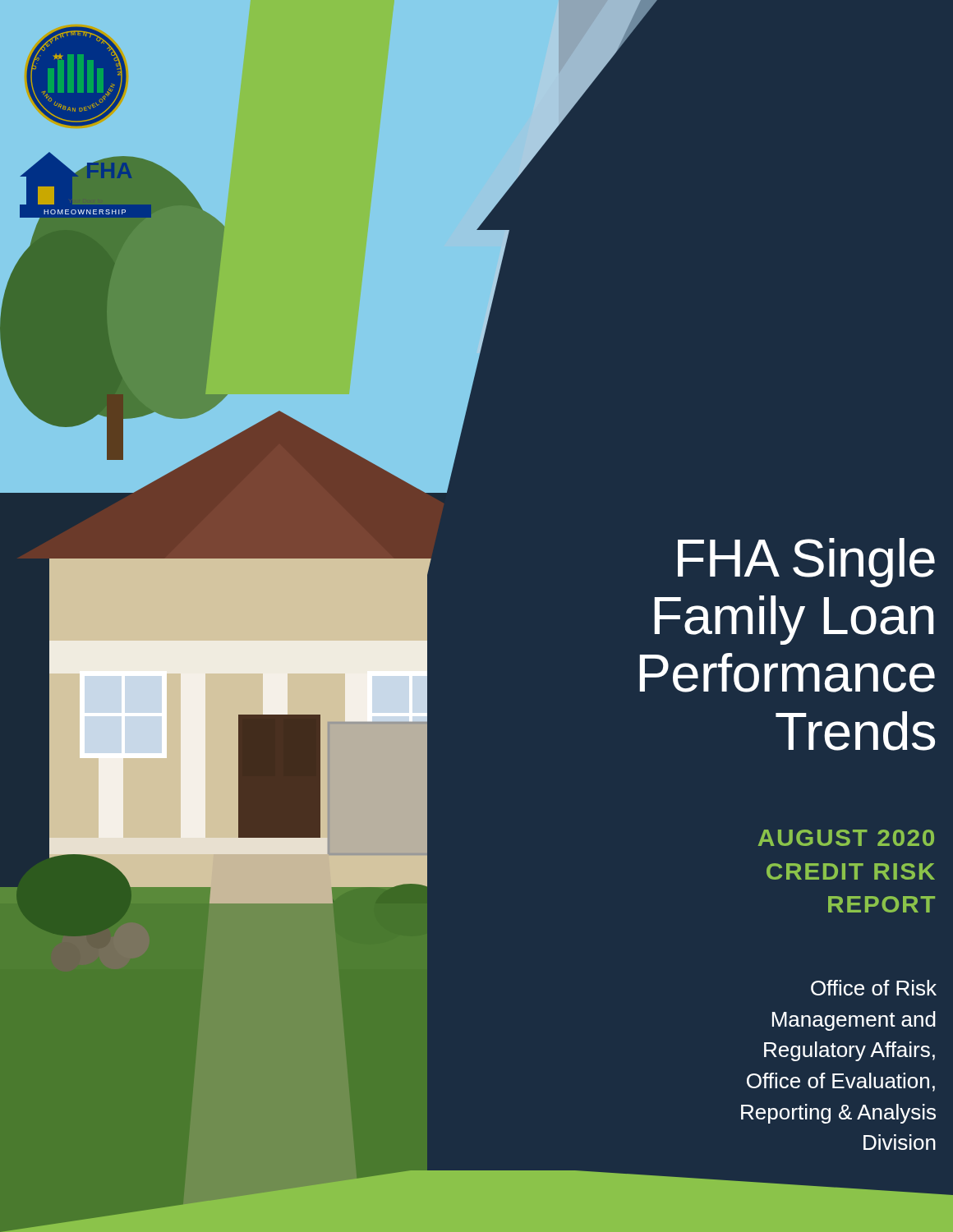Viewport: 953px width, 1232px height.
Task: Locate the text "August 2020 Credit Risk Report"
Action: (846, 838)
